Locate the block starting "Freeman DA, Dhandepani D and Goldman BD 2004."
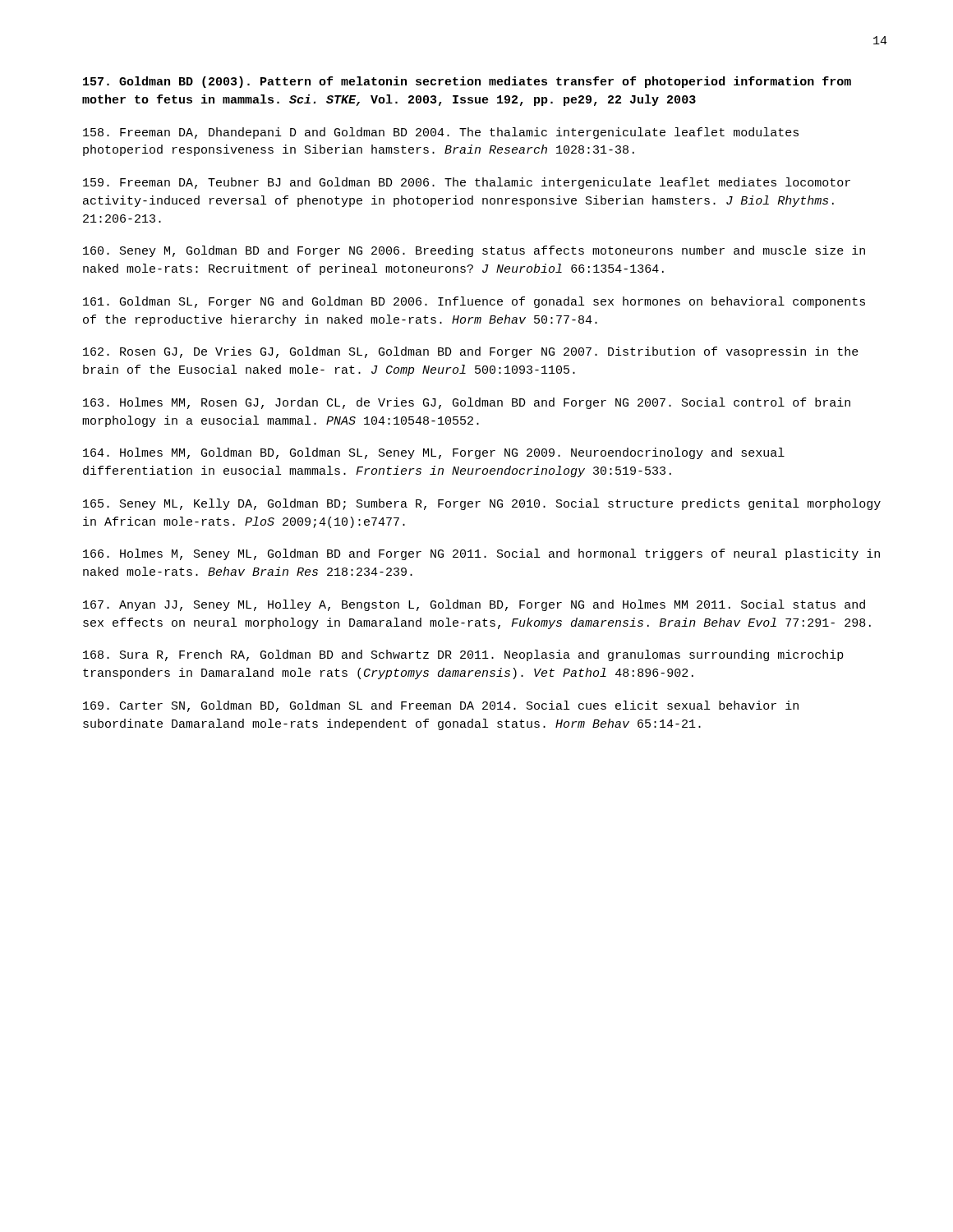This screenshot has height=1232, width=953. [x=441, y=142]
